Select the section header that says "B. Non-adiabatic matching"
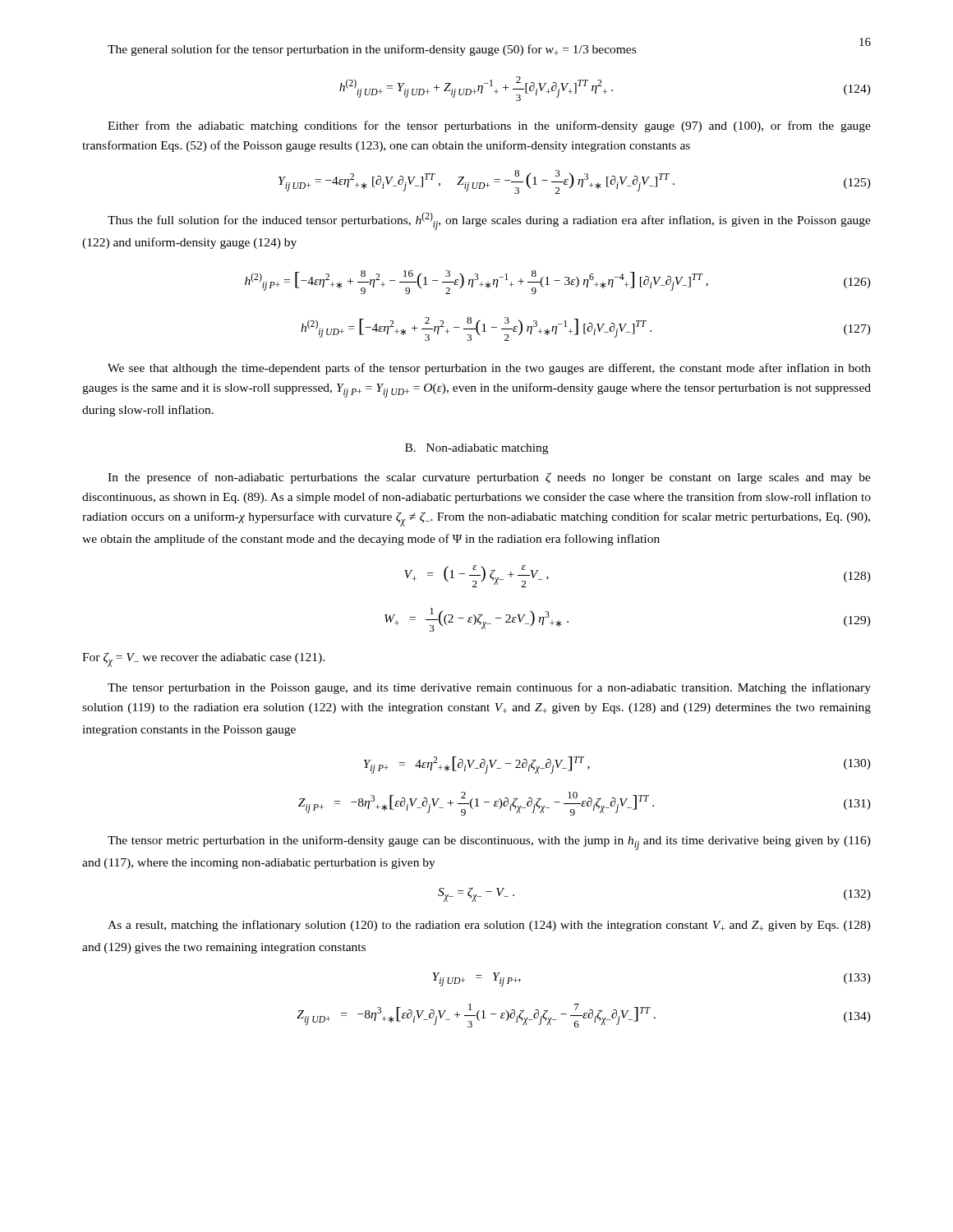Viewport: 953px width, 1232px height. pos(476,447)
